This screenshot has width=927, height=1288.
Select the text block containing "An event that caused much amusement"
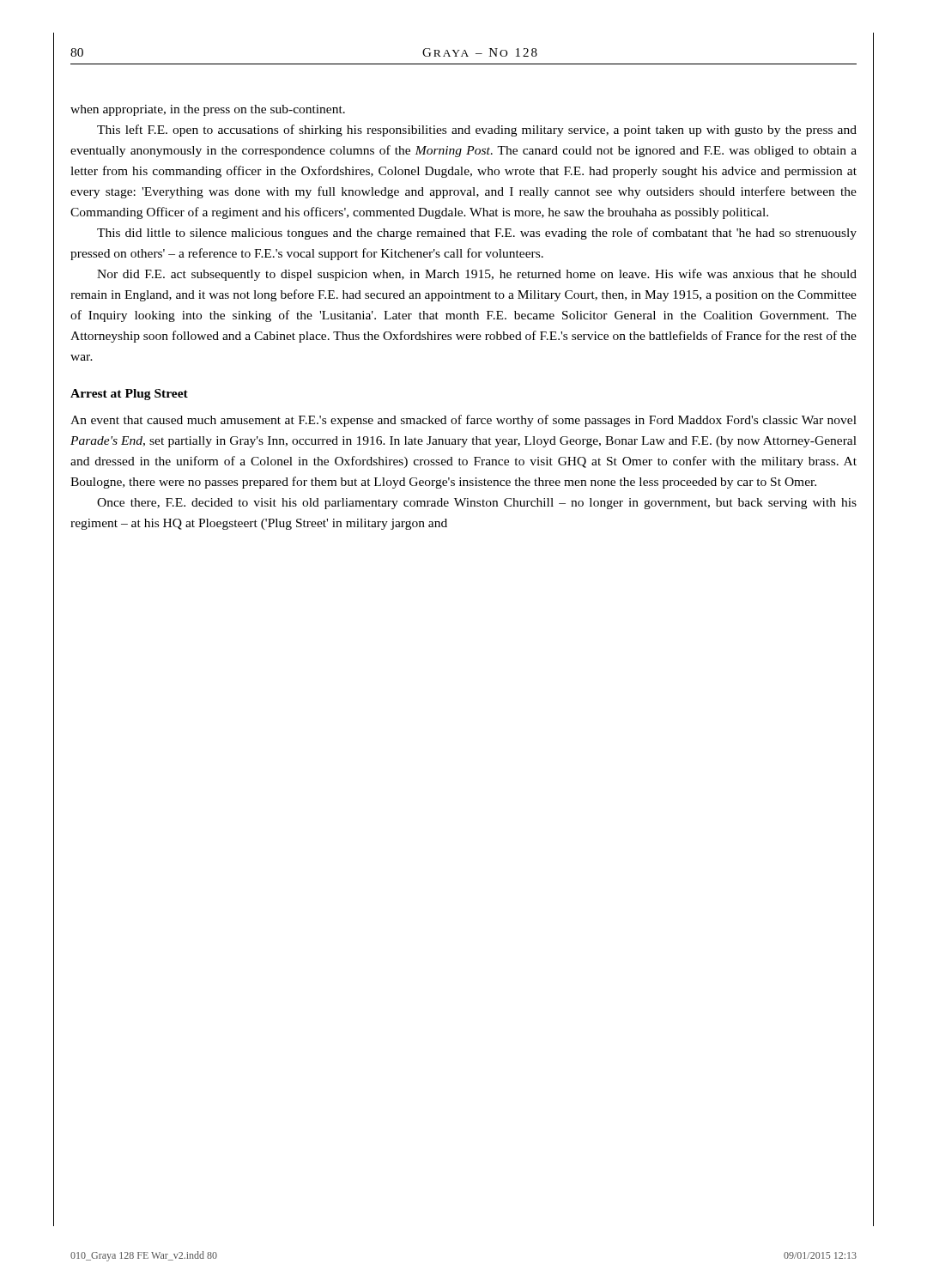pyautogui.click(x=464, y=472)
